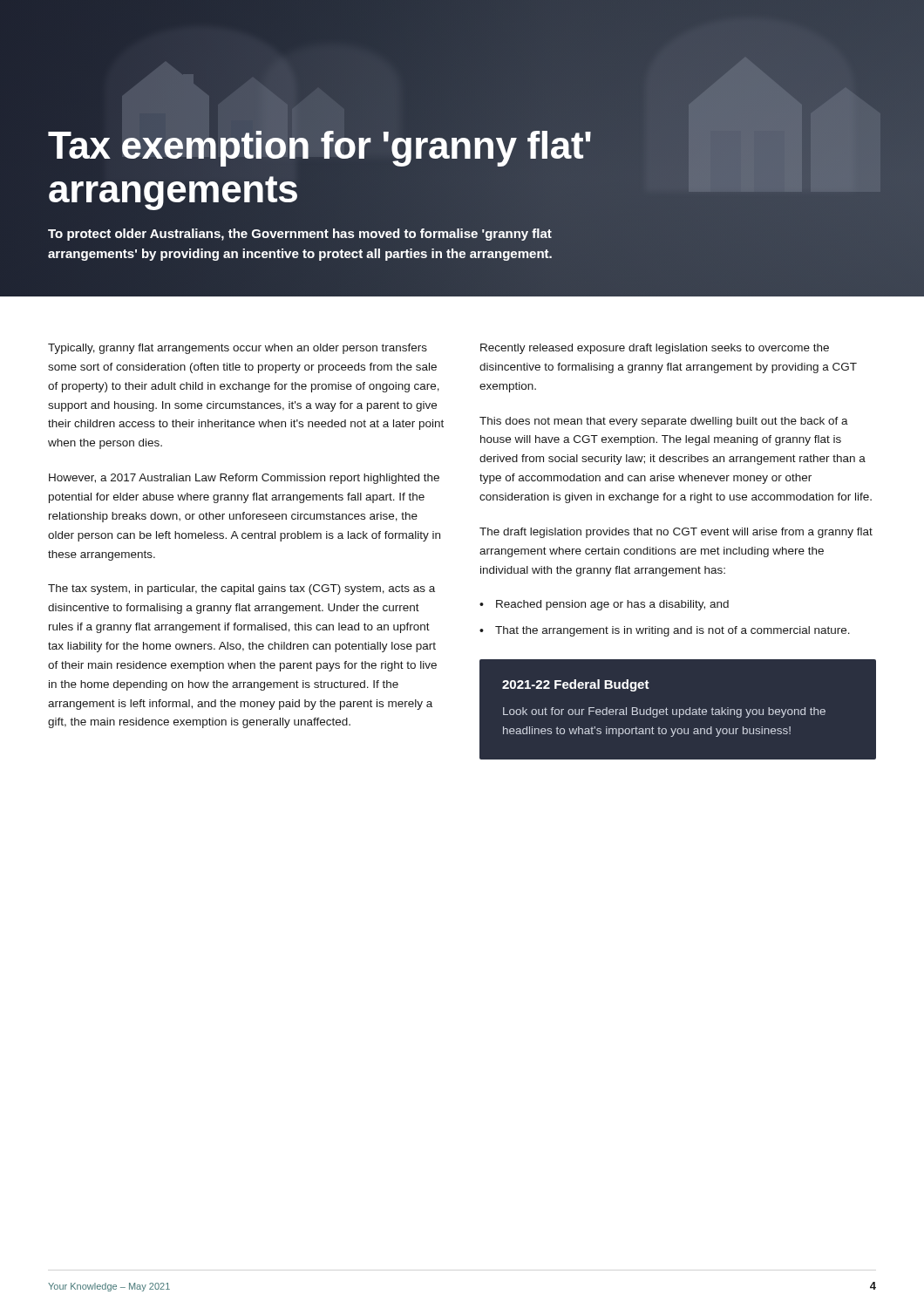The image size is (924, 1308).
Task: Click on the block starting "However, a 2017"
Action: (x=244, y=516)
